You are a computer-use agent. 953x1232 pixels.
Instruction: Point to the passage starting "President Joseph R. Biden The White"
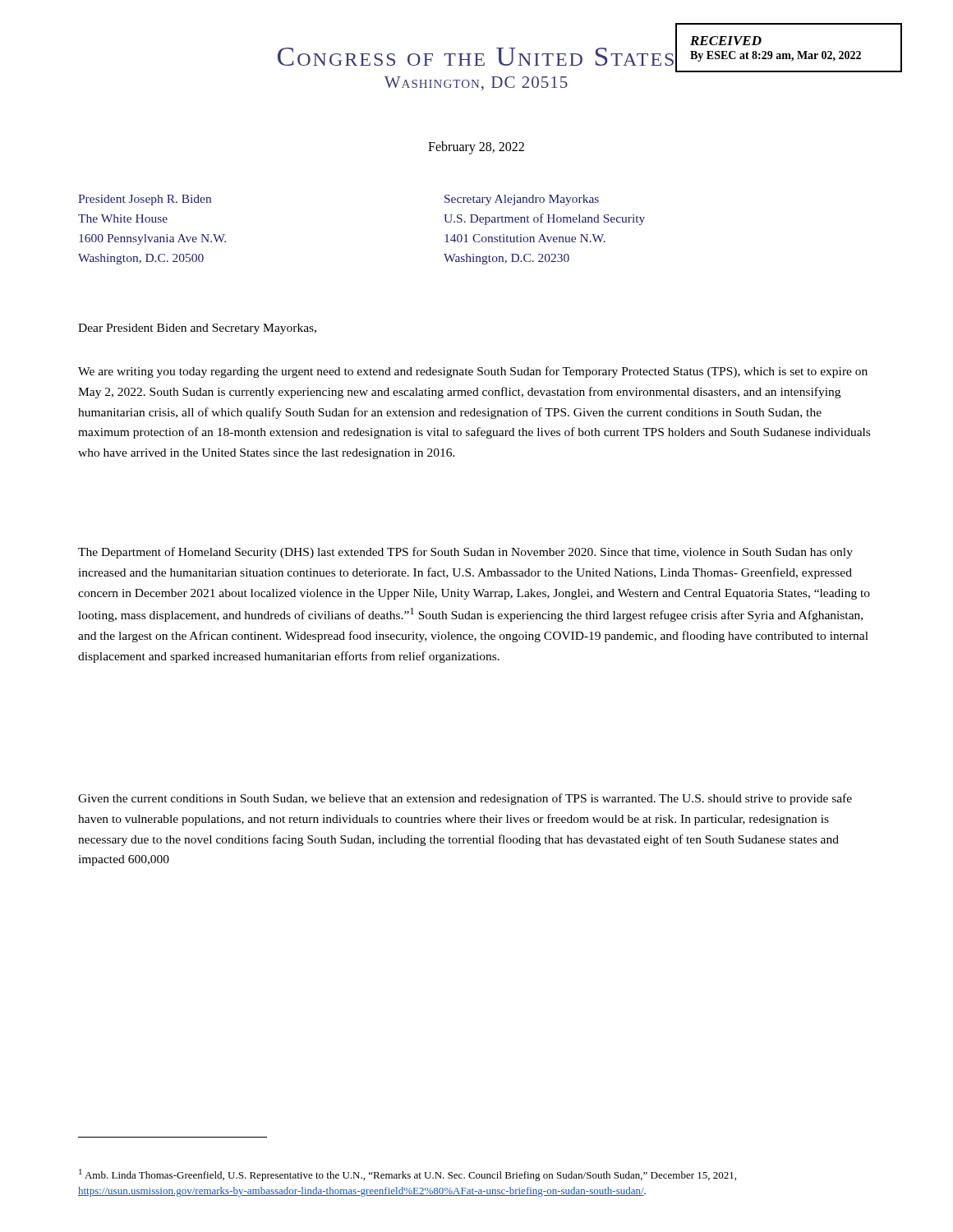[x=152, y=228]
